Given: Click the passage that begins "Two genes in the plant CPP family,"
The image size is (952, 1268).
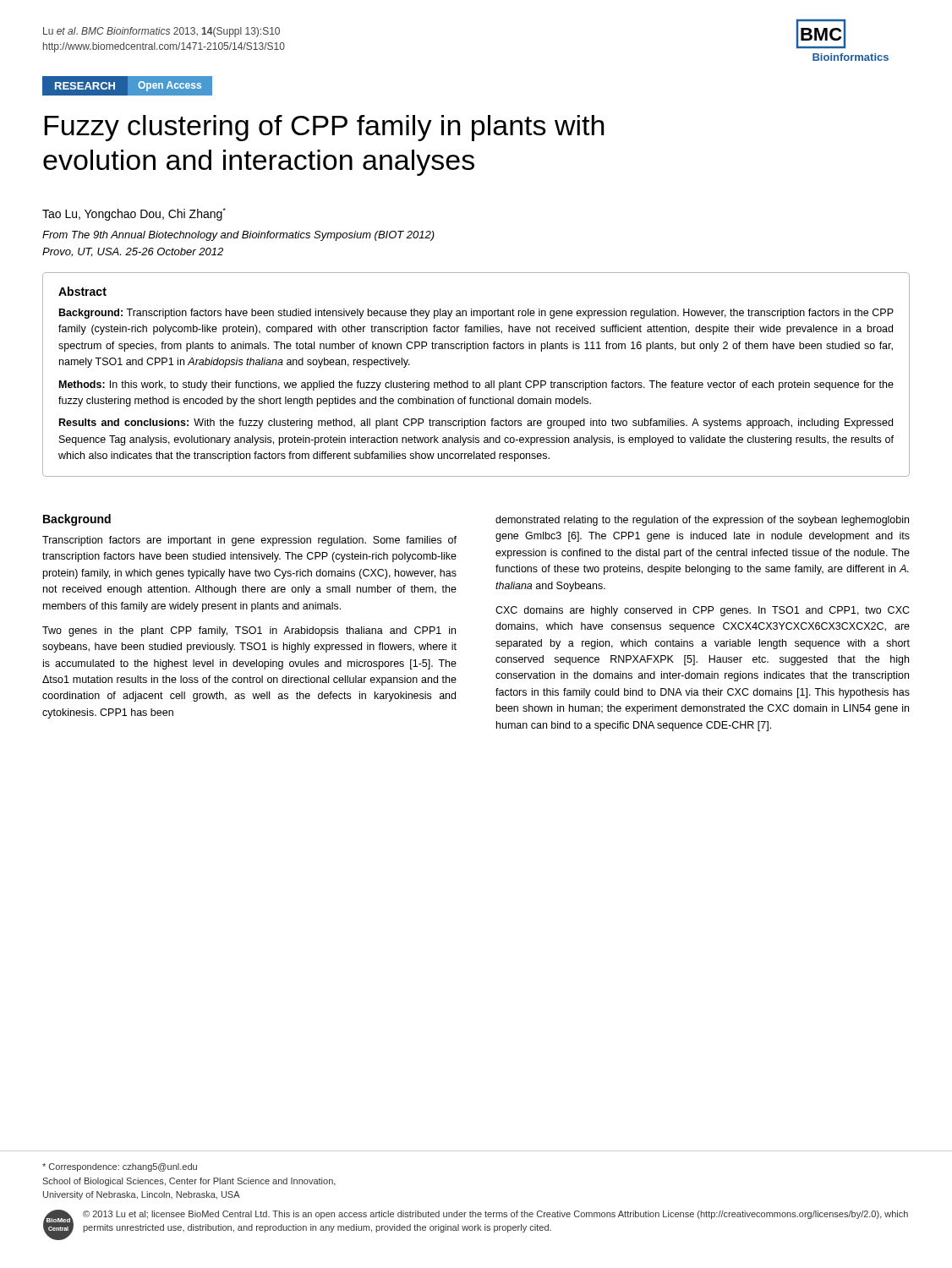Looking at the screenshot, I should pos(249,671).
